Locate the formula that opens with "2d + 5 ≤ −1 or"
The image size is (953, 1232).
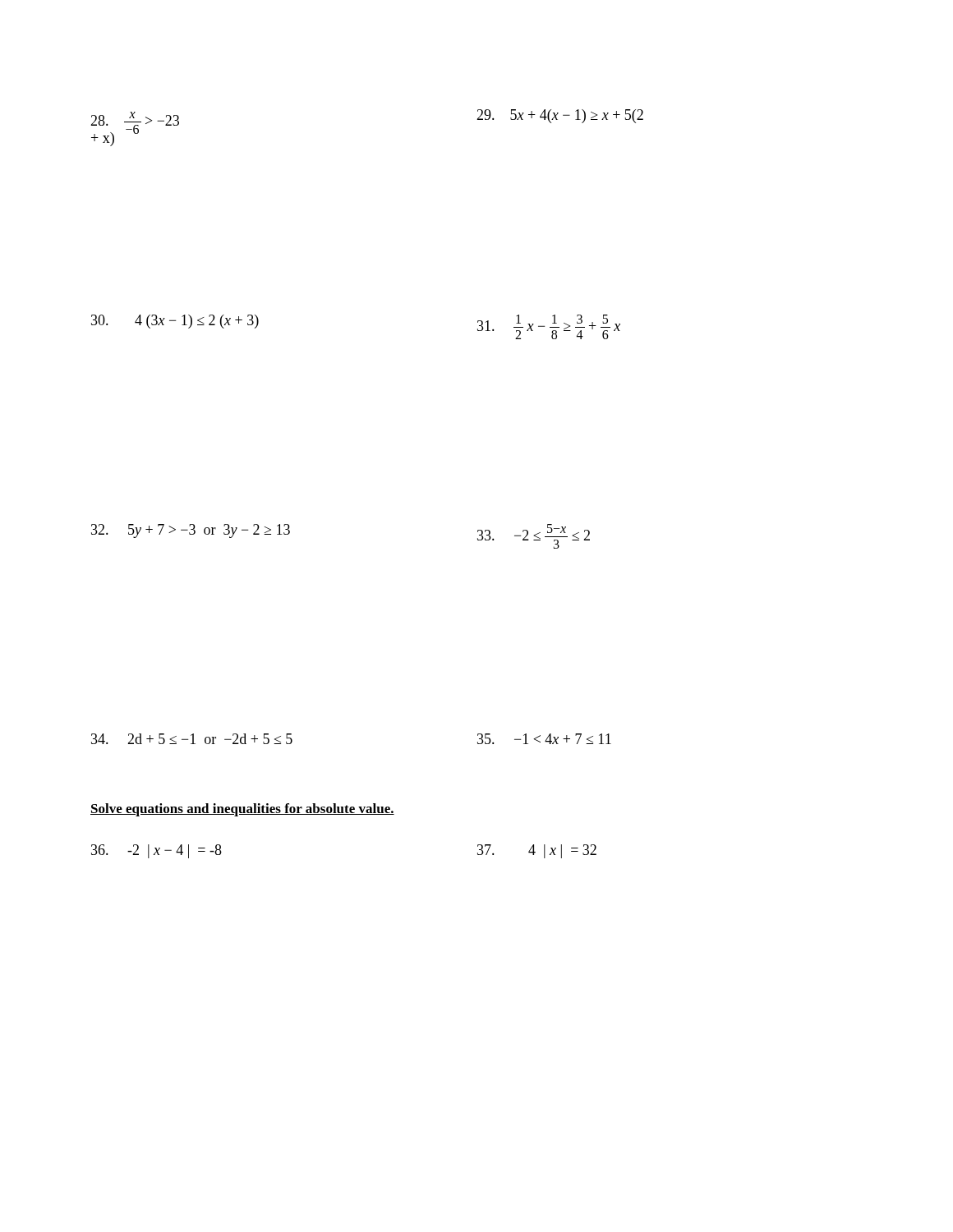coord(192,739)
